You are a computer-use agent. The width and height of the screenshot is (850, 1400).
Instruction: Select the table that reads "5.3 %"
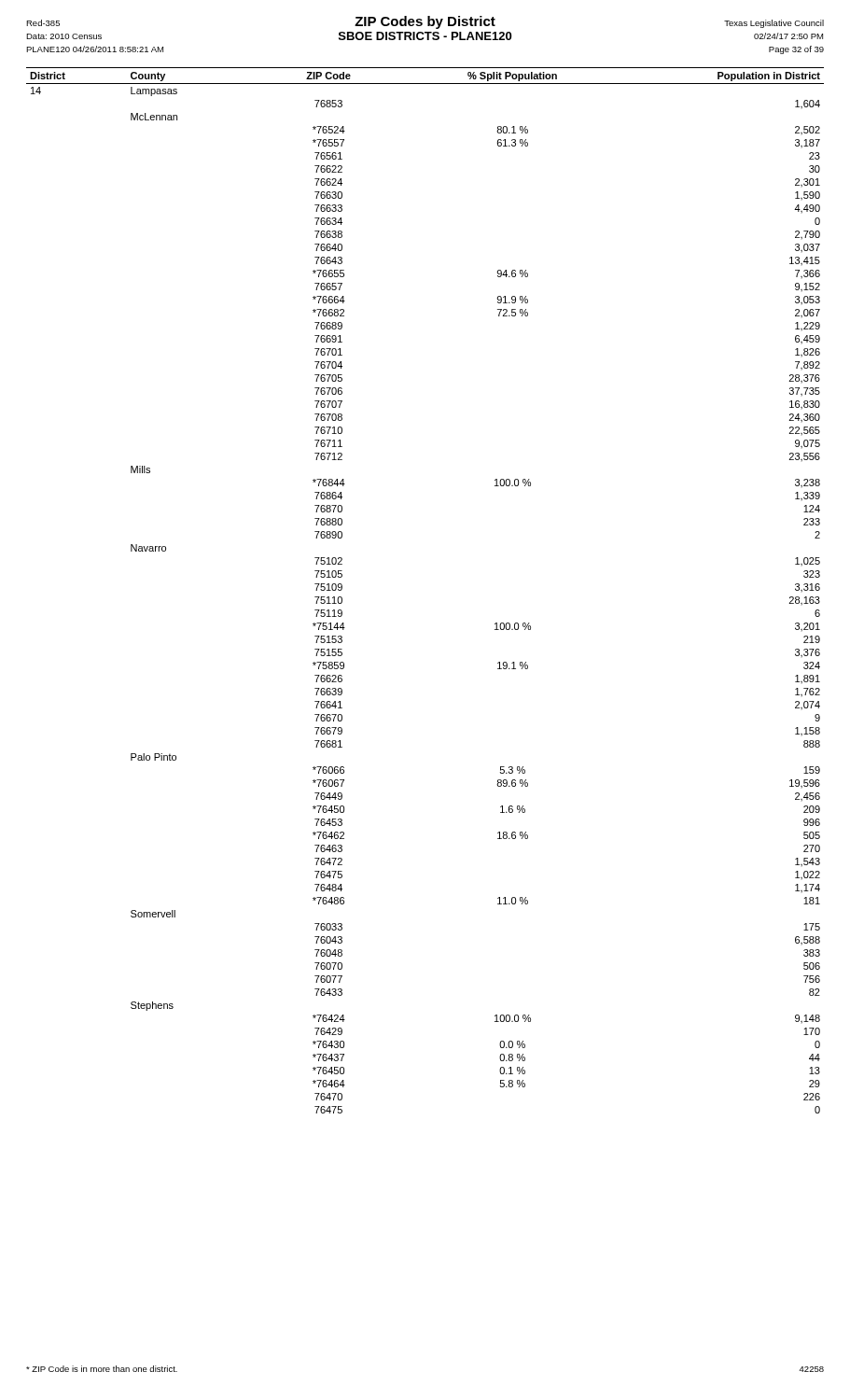[x=425, y=592]
